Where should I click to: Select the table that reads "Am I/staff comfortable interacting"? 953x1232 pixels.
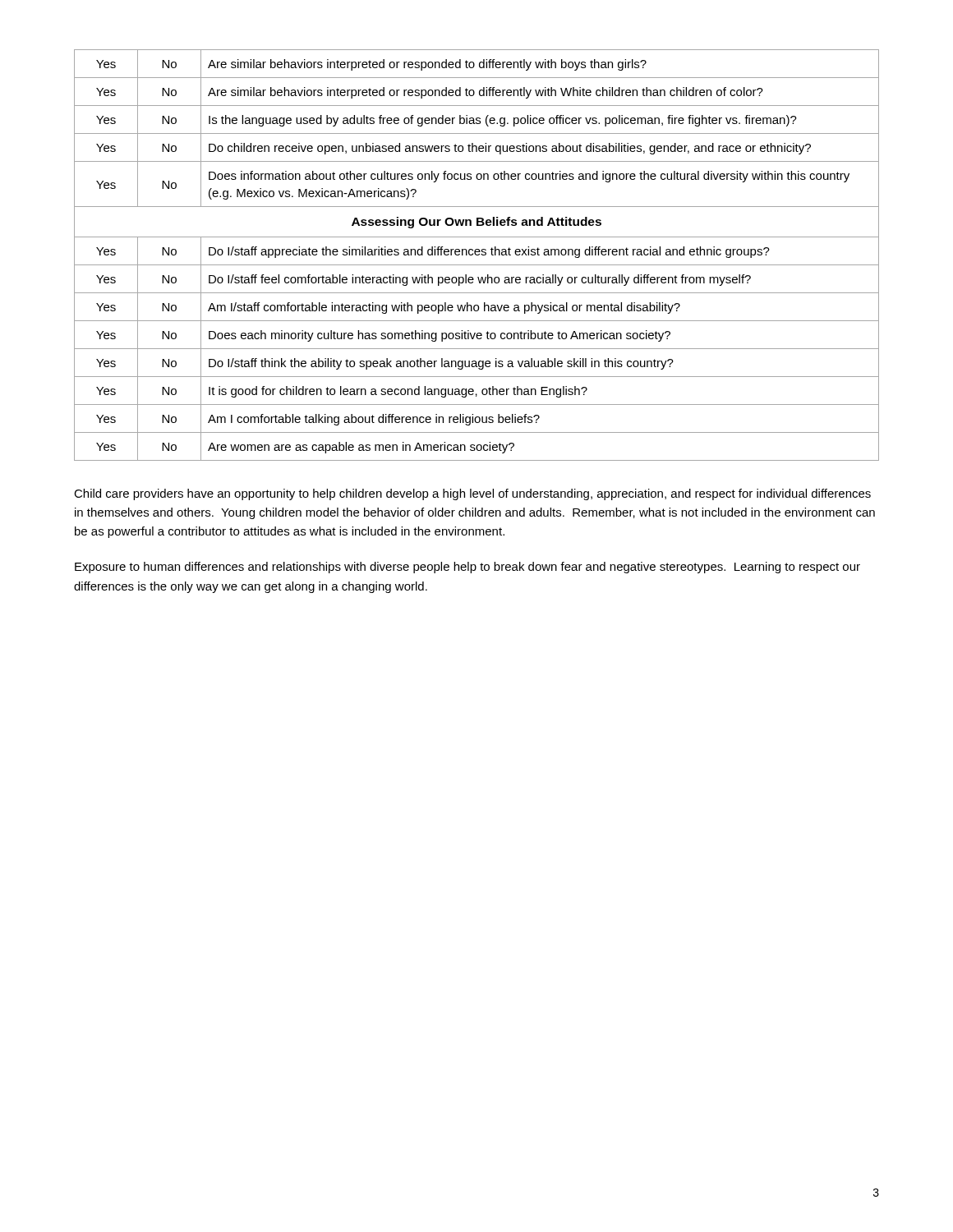(476, 255)
